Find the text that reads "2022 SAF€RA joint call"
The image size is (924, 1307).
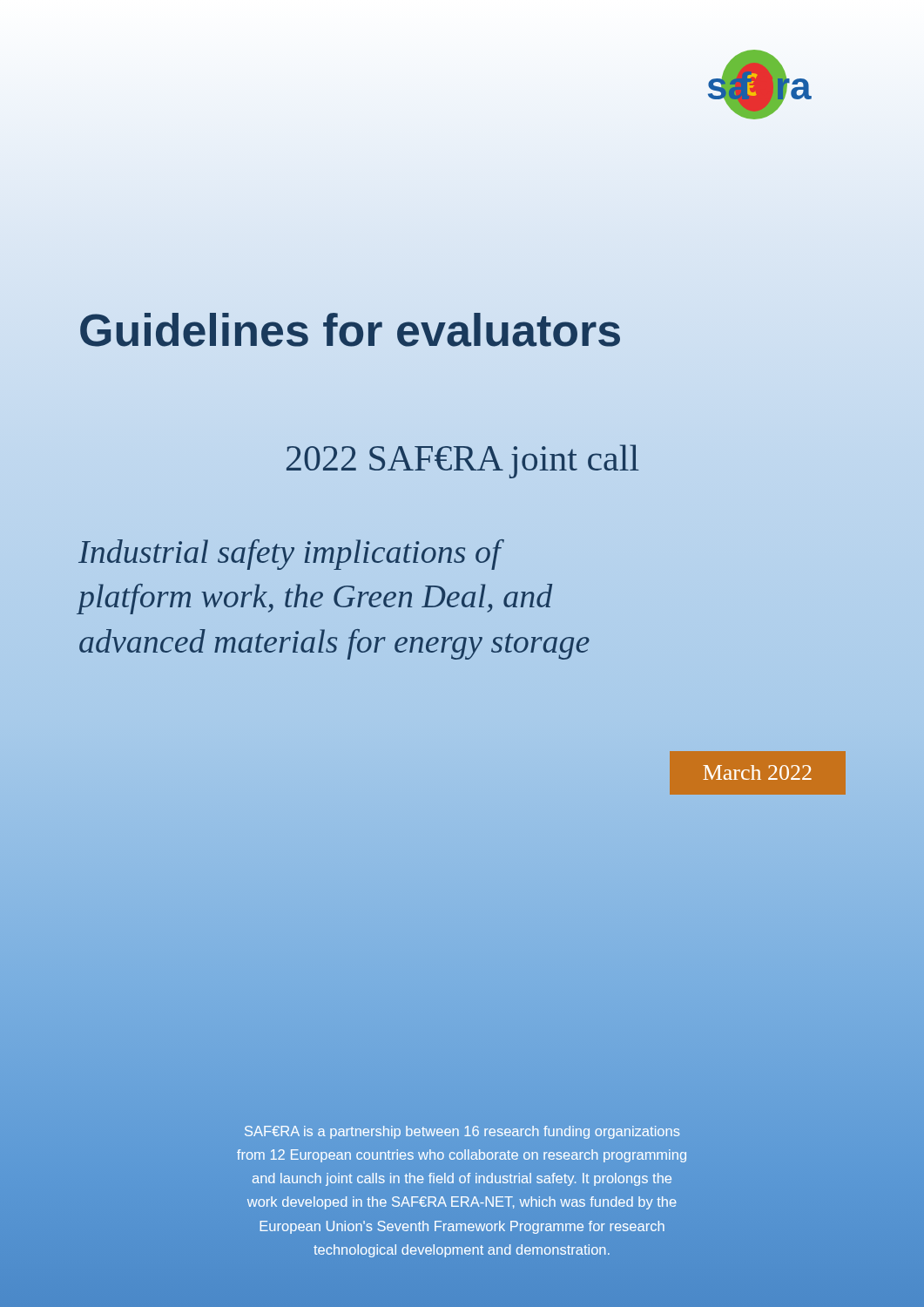coord(462,458)
